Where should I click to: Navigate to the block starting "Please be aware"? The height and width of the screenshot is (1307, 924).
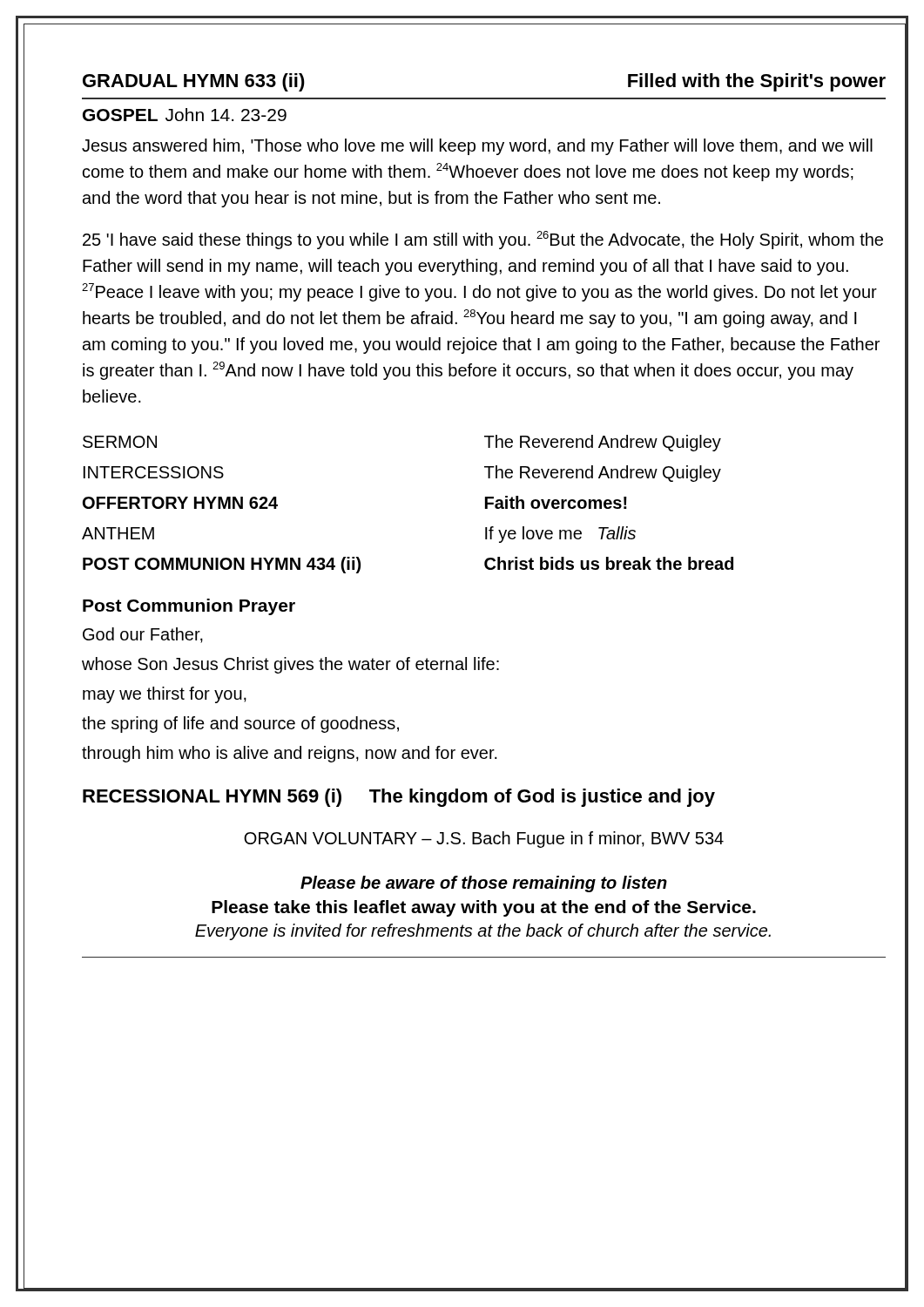pyautogui.click(x=484, y=907)
